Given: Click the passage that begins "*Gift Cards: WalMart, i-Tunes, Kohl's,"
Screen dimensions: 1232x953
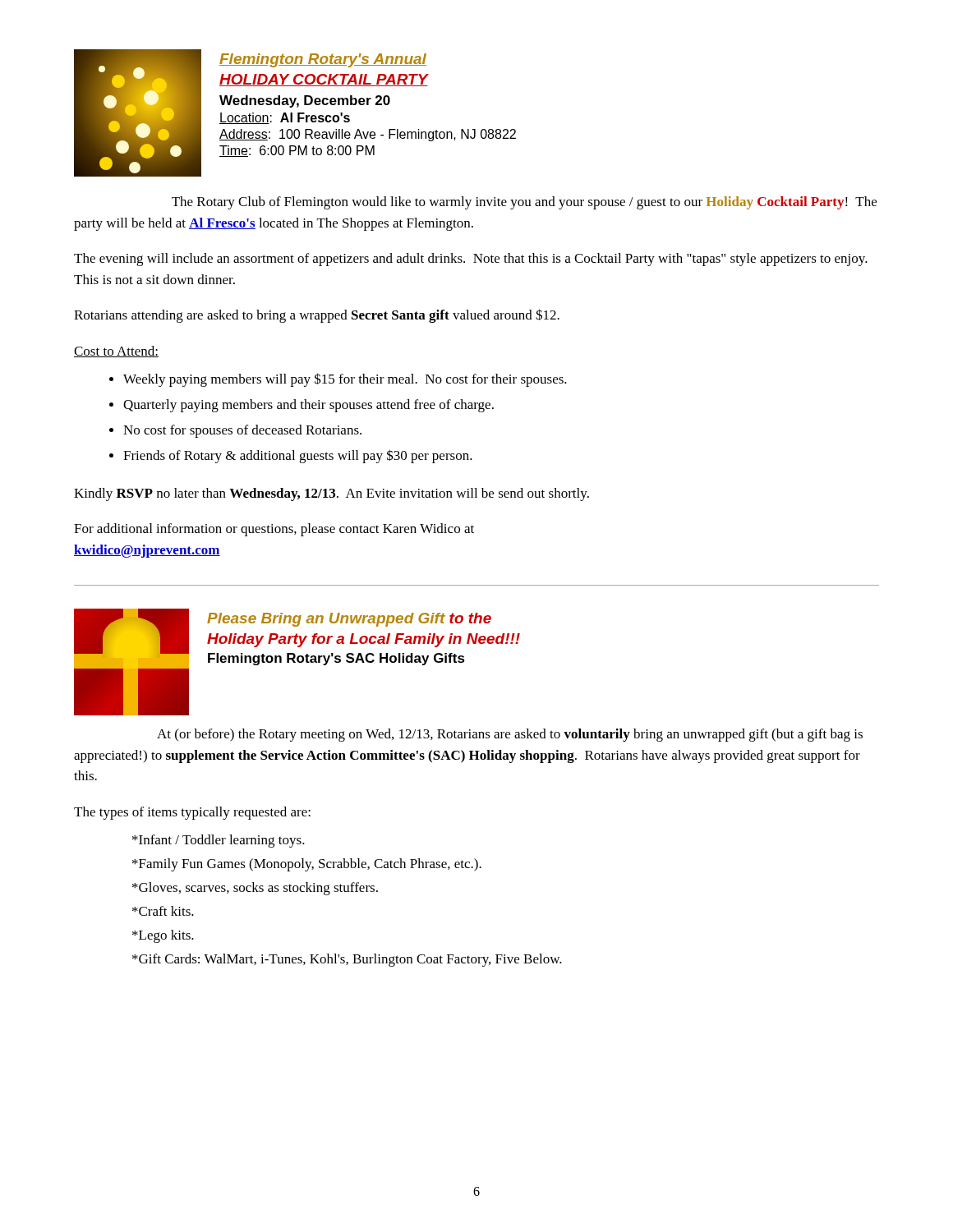Looking at the screenshot, I should click(x=347, y=958).
